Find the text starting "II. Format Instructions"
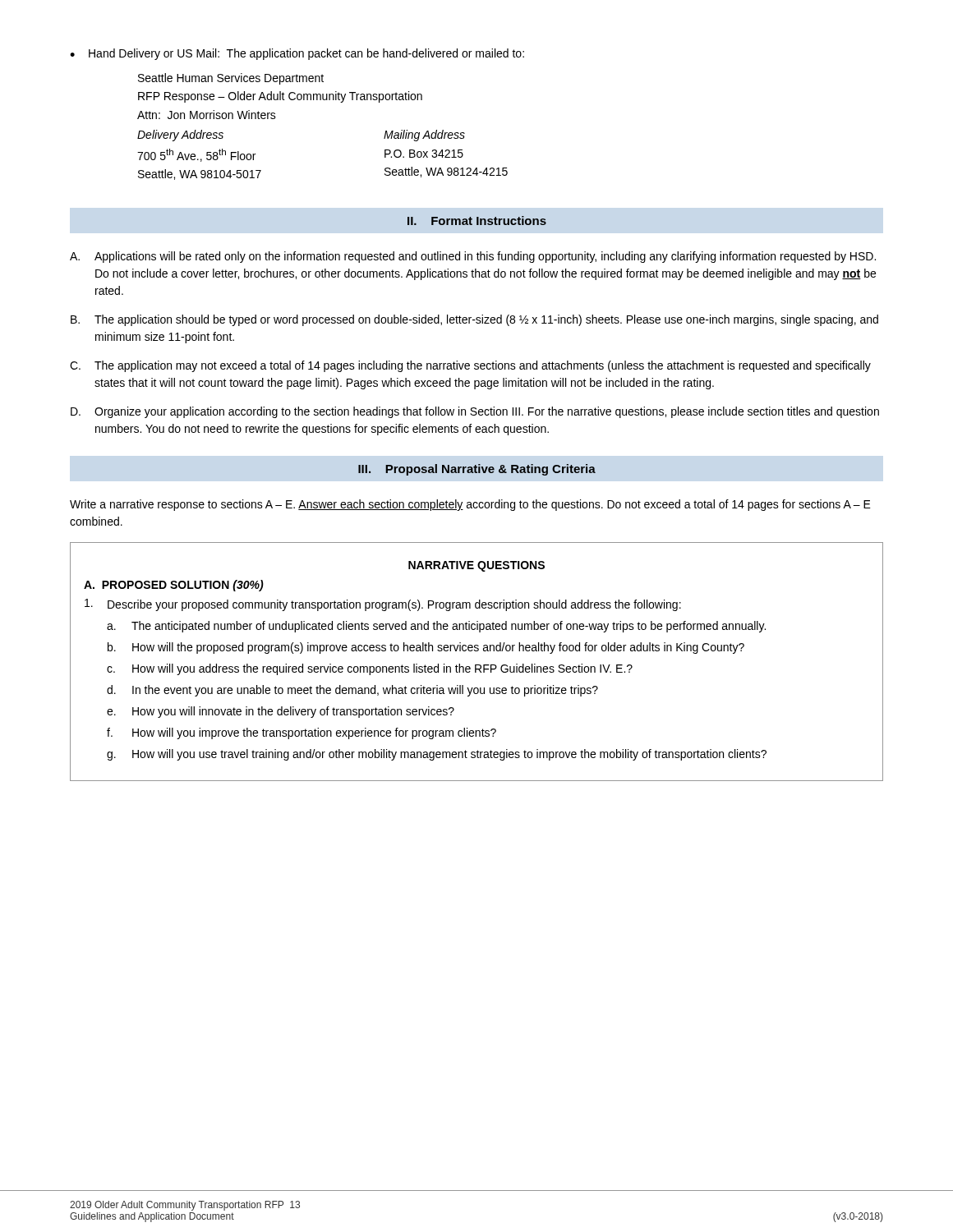The height and width of the screenshot is (1232, 953). tap(476, 221)
